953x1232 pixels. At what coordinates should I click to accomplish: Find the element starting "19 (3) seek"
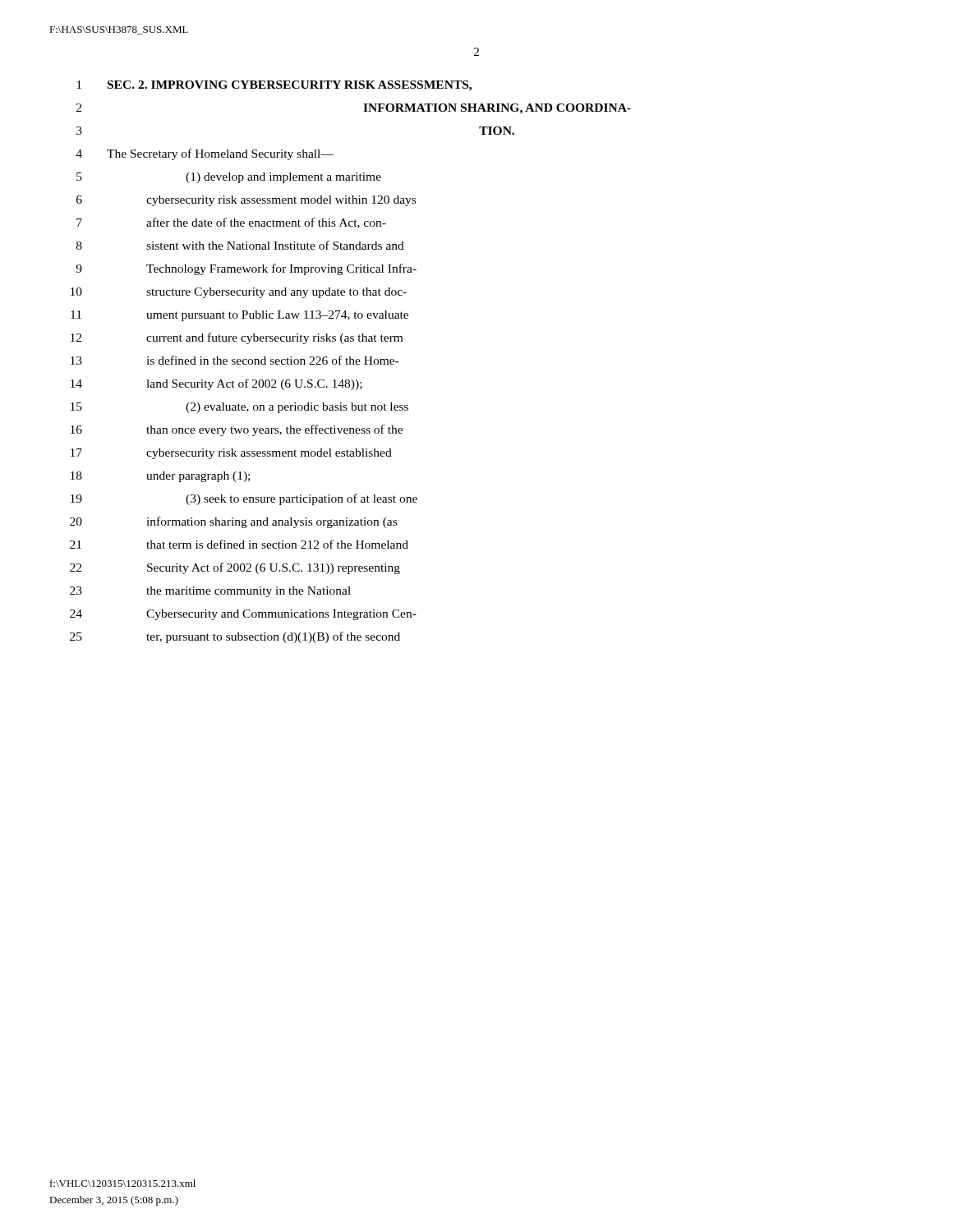click(x=244, y=499)
